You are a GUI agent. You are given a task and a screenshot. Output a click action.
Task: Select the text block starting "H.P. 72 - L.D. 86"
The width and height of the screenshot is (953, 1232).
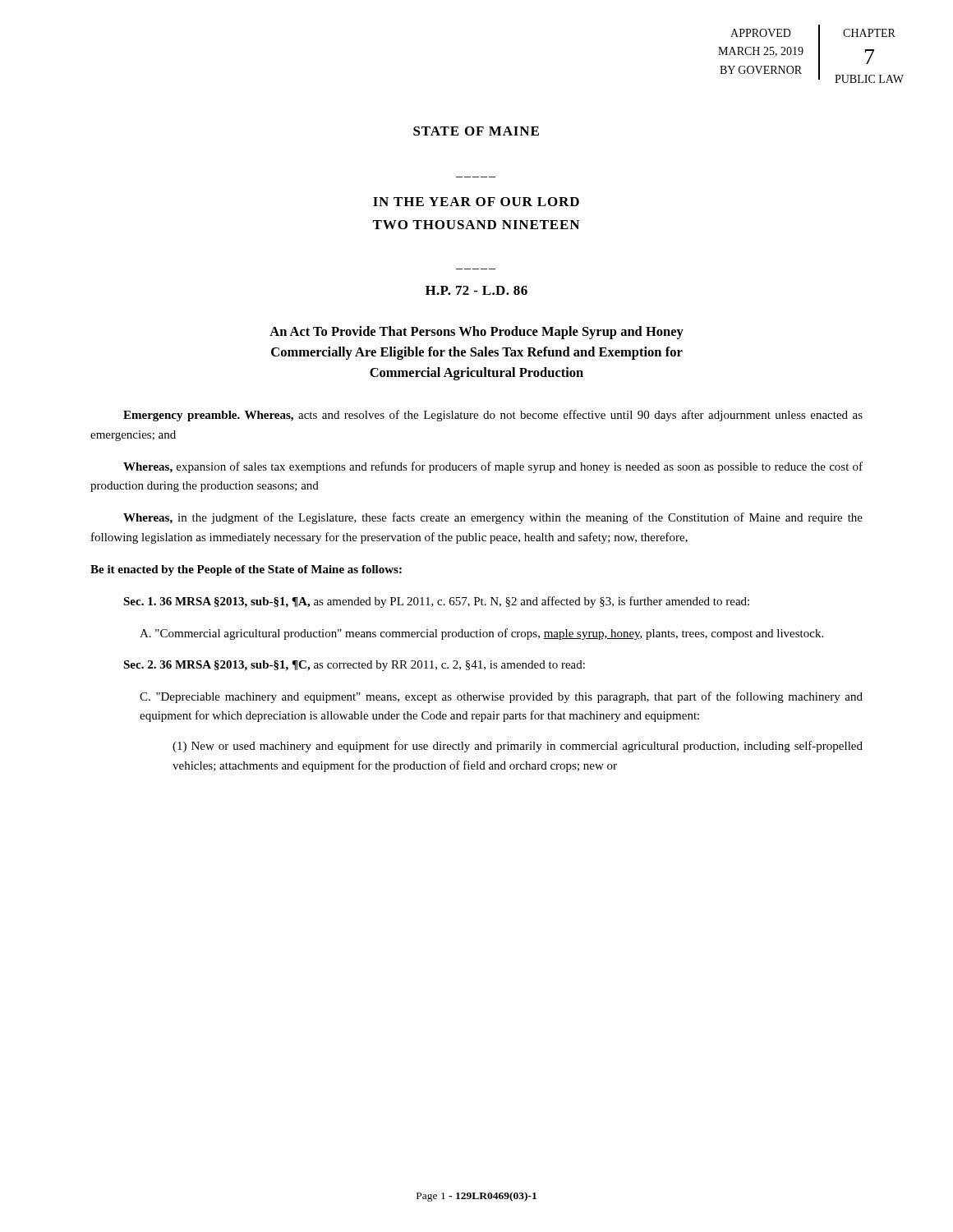click(476, 290)
